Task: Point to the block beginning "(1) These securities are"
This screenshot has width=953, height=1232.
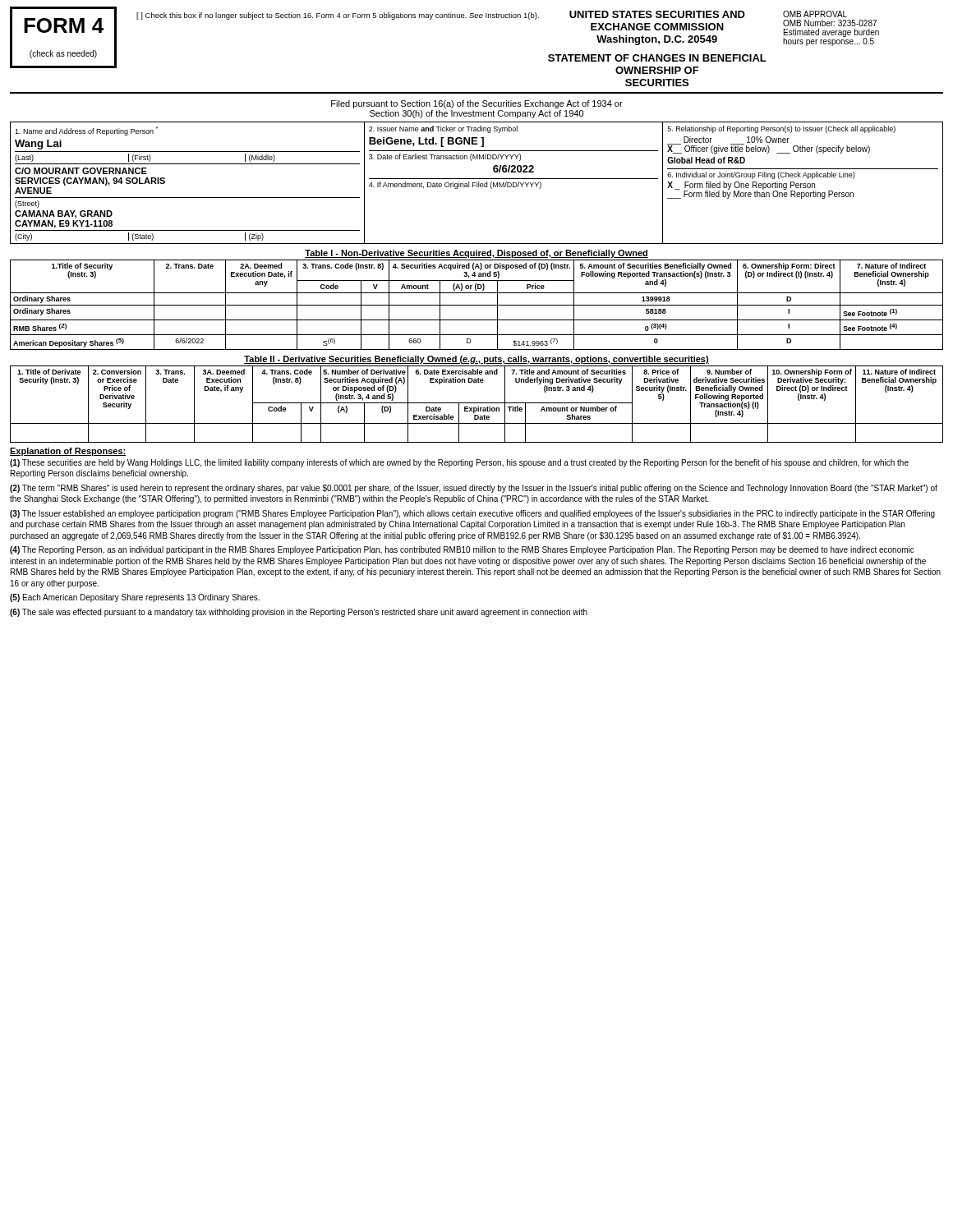Action: 459,468
